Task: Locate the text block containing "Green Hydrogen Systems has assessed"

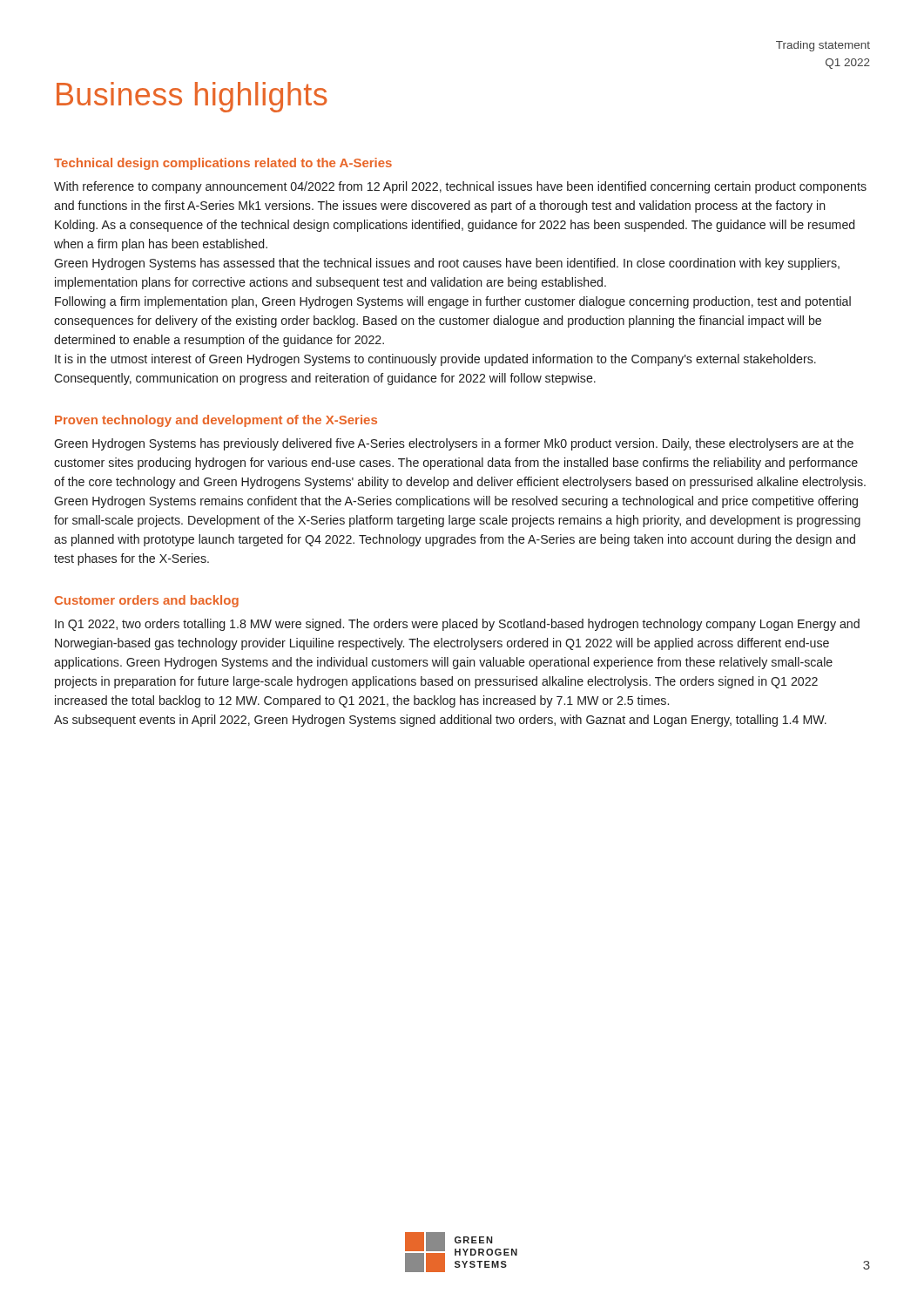Action: click(462, 273)
